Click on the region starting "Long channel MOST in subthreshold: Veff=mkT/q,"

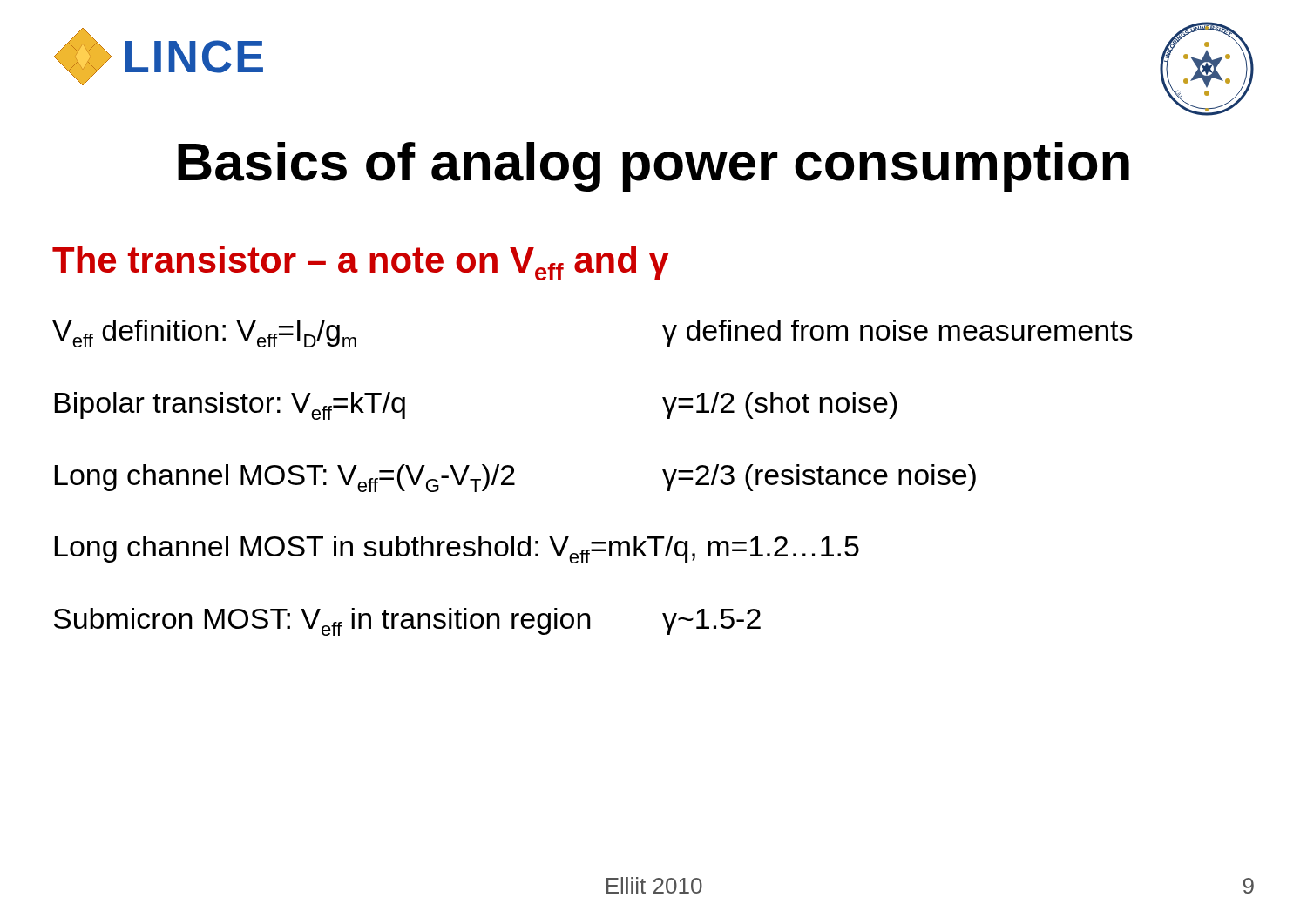[x=456, y=549]
